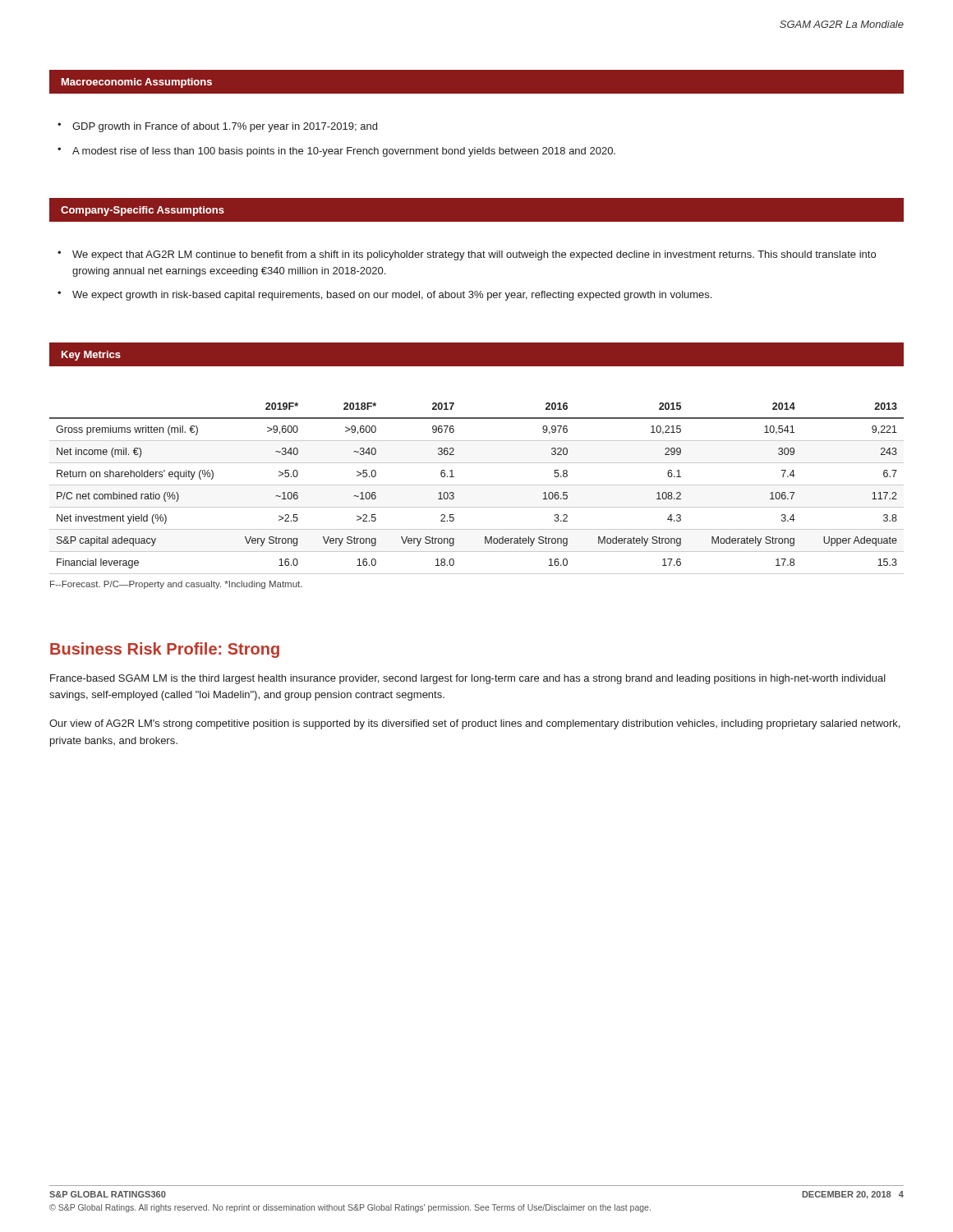Screen dimensions: 1232x953
Task: Where does it say "Macroeconomic Assumptions"?
Action: pos(137,82)
